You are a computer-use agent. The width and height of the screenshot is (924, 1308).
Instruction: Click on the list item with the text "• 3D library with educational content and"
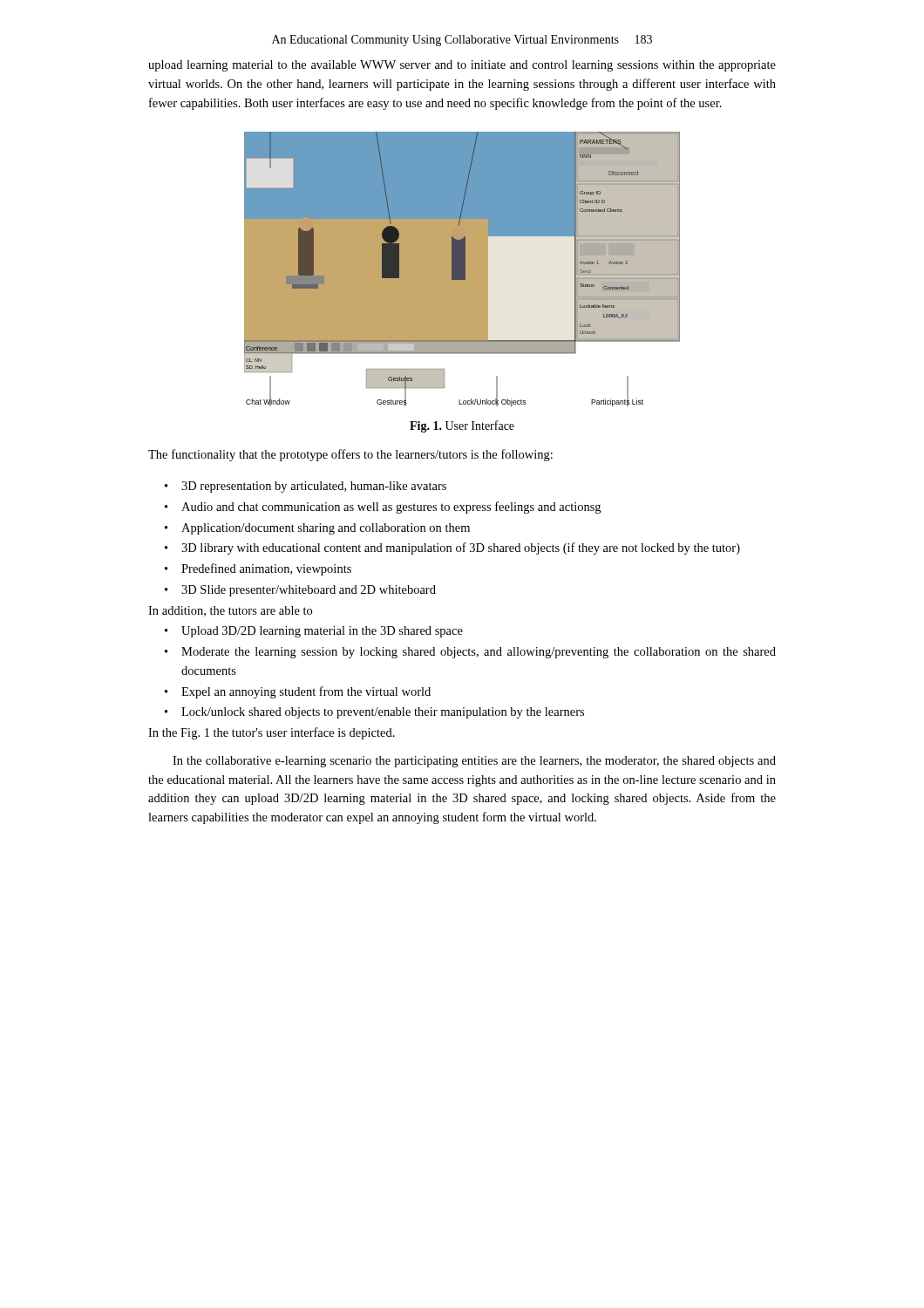pos(470,549)
